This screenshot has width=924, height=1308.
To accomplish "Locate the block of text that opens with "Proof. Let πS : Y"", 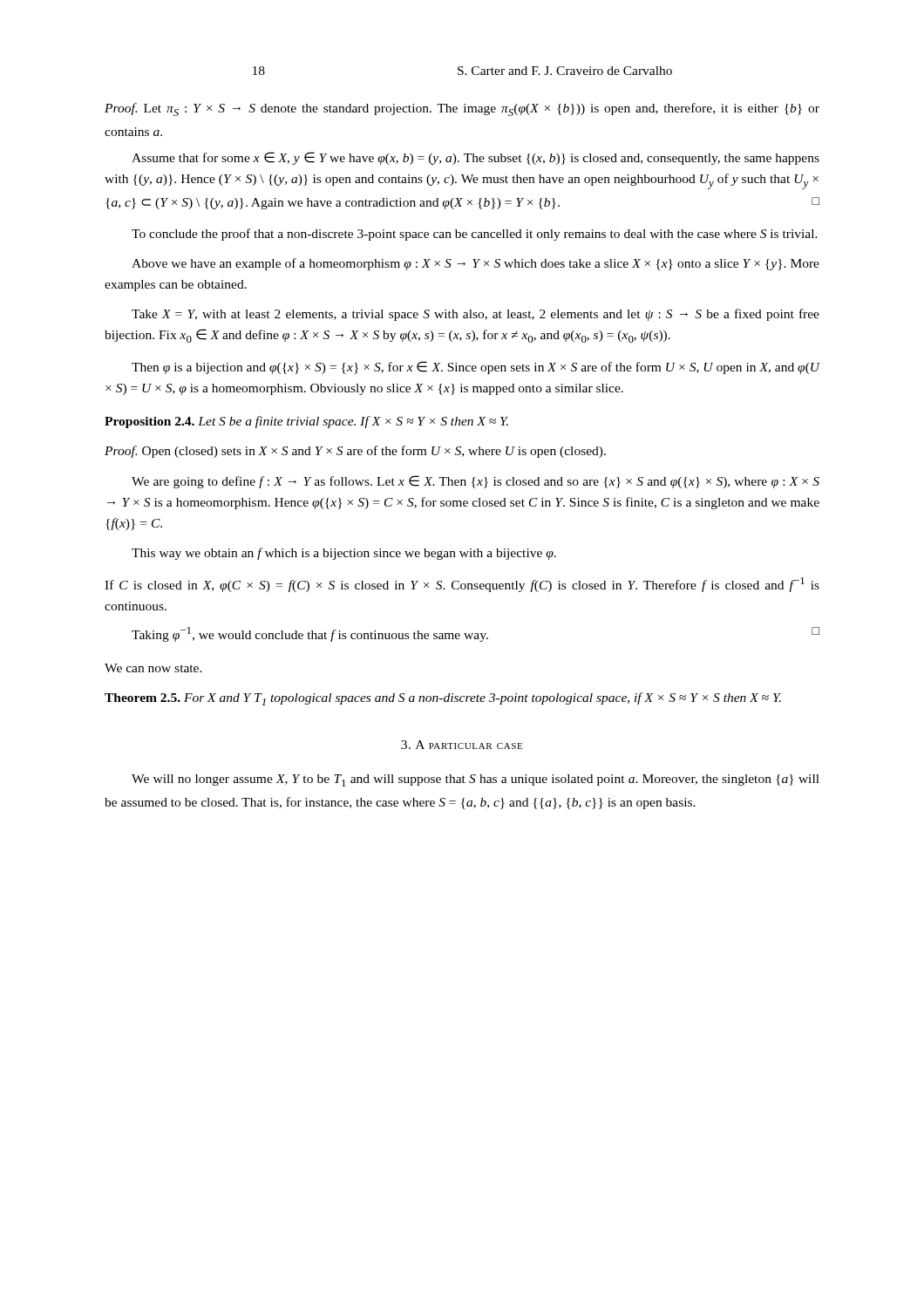I will [x=462, y=155].
